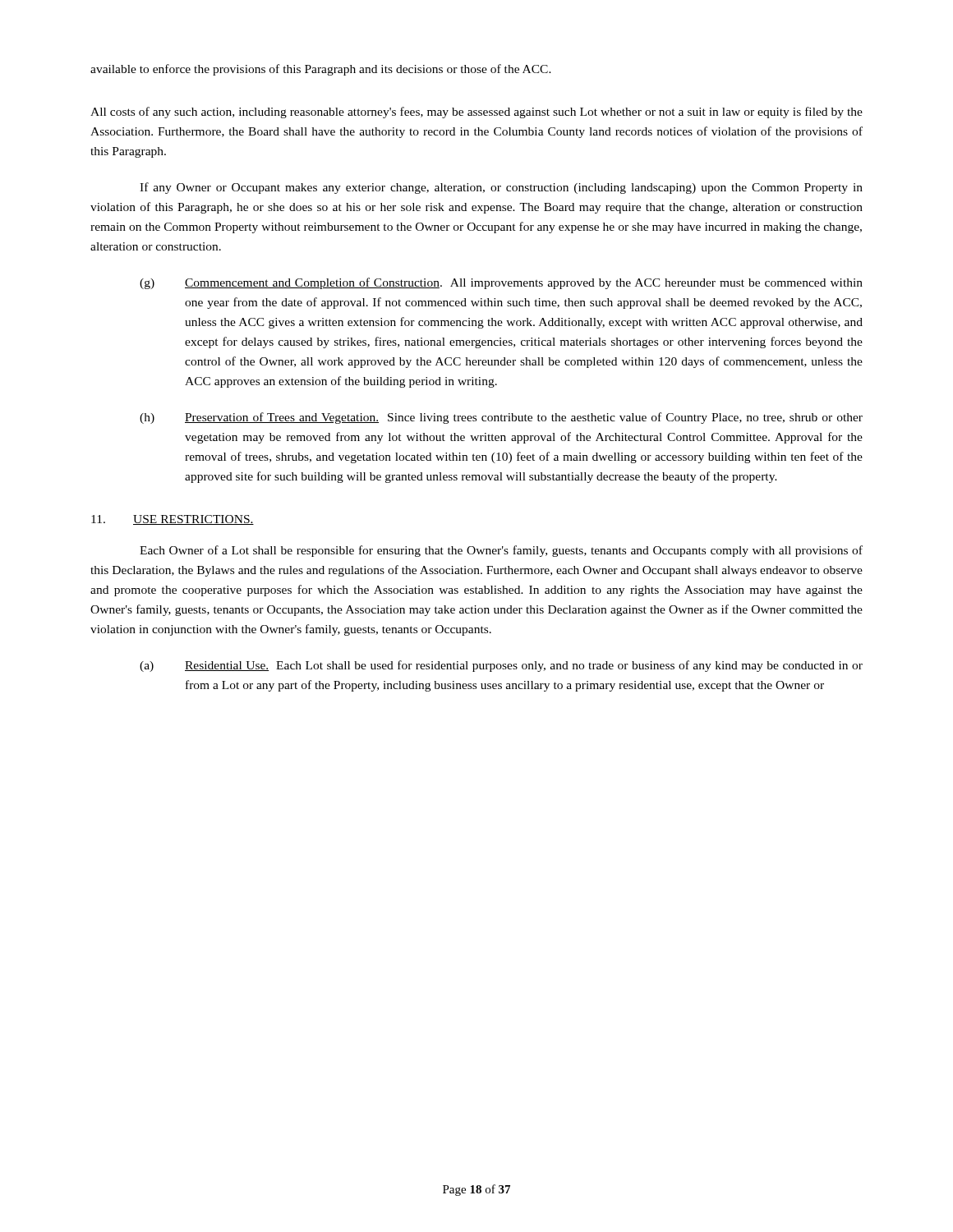Find the passage starting "available to enforce the"

point(321,69)
